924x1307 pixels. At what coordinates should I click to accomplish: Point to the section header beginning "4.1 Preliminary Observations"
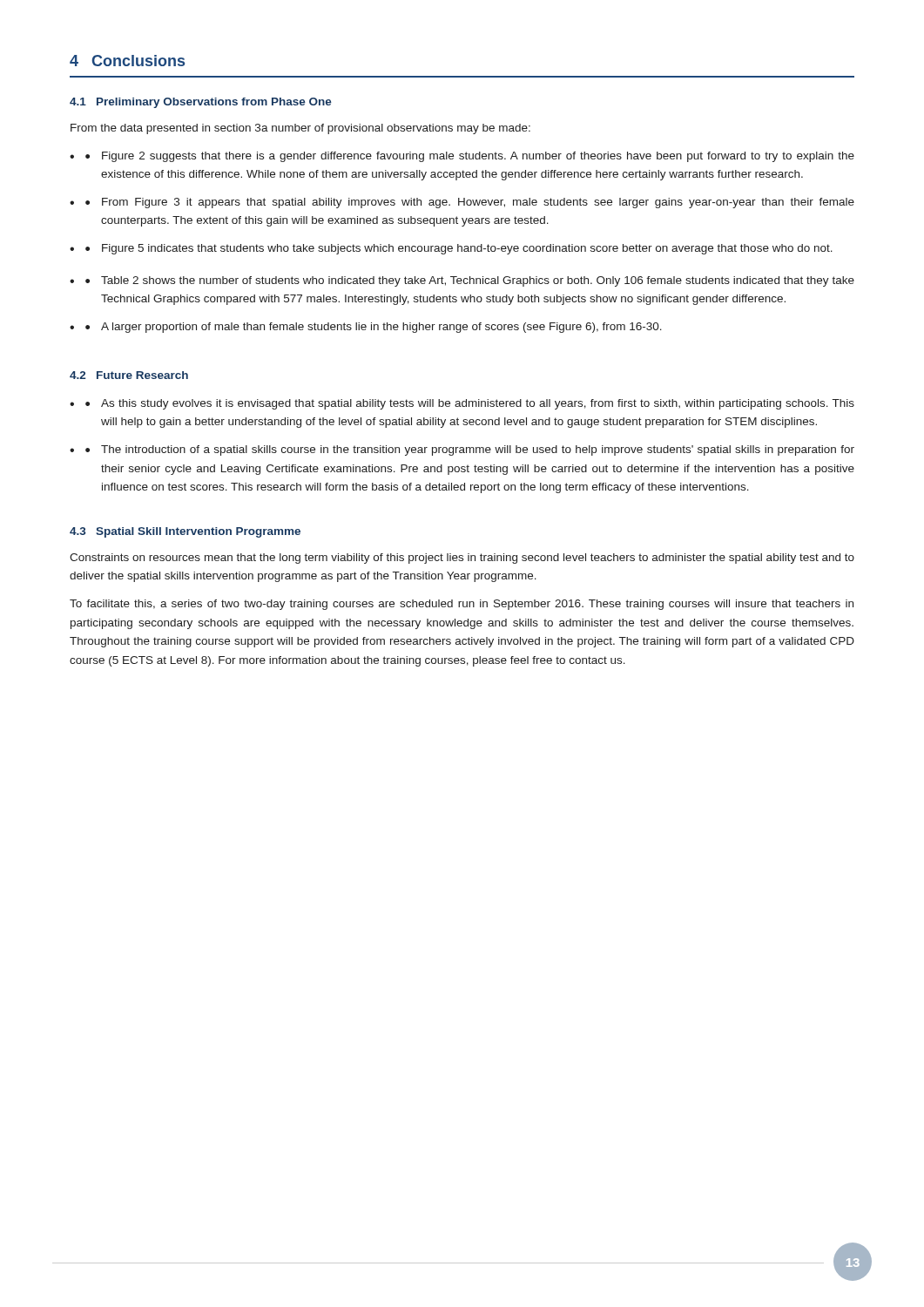coord(201,102)
